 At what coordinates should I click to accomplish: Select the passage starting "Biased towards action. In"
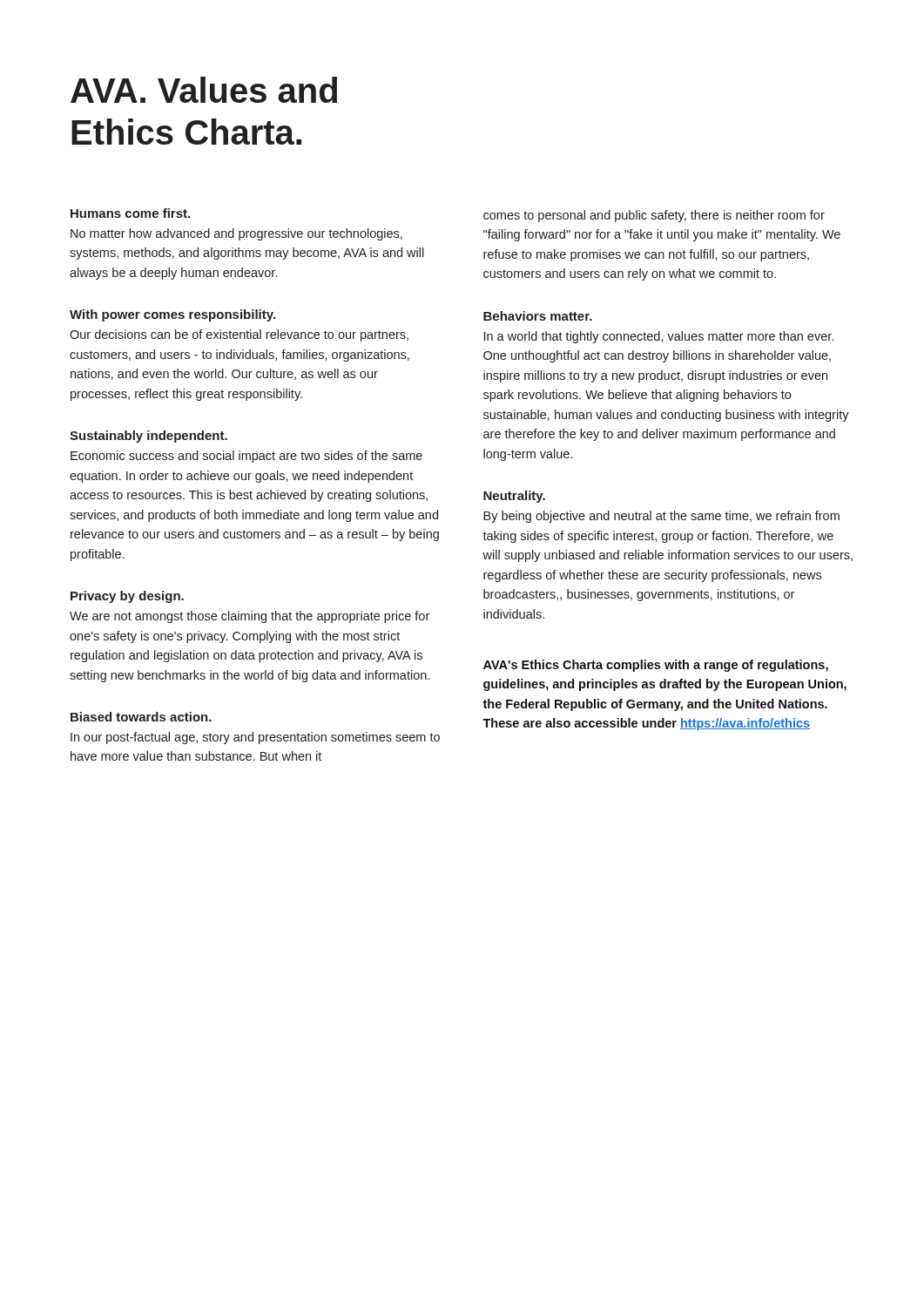(255, 738)
